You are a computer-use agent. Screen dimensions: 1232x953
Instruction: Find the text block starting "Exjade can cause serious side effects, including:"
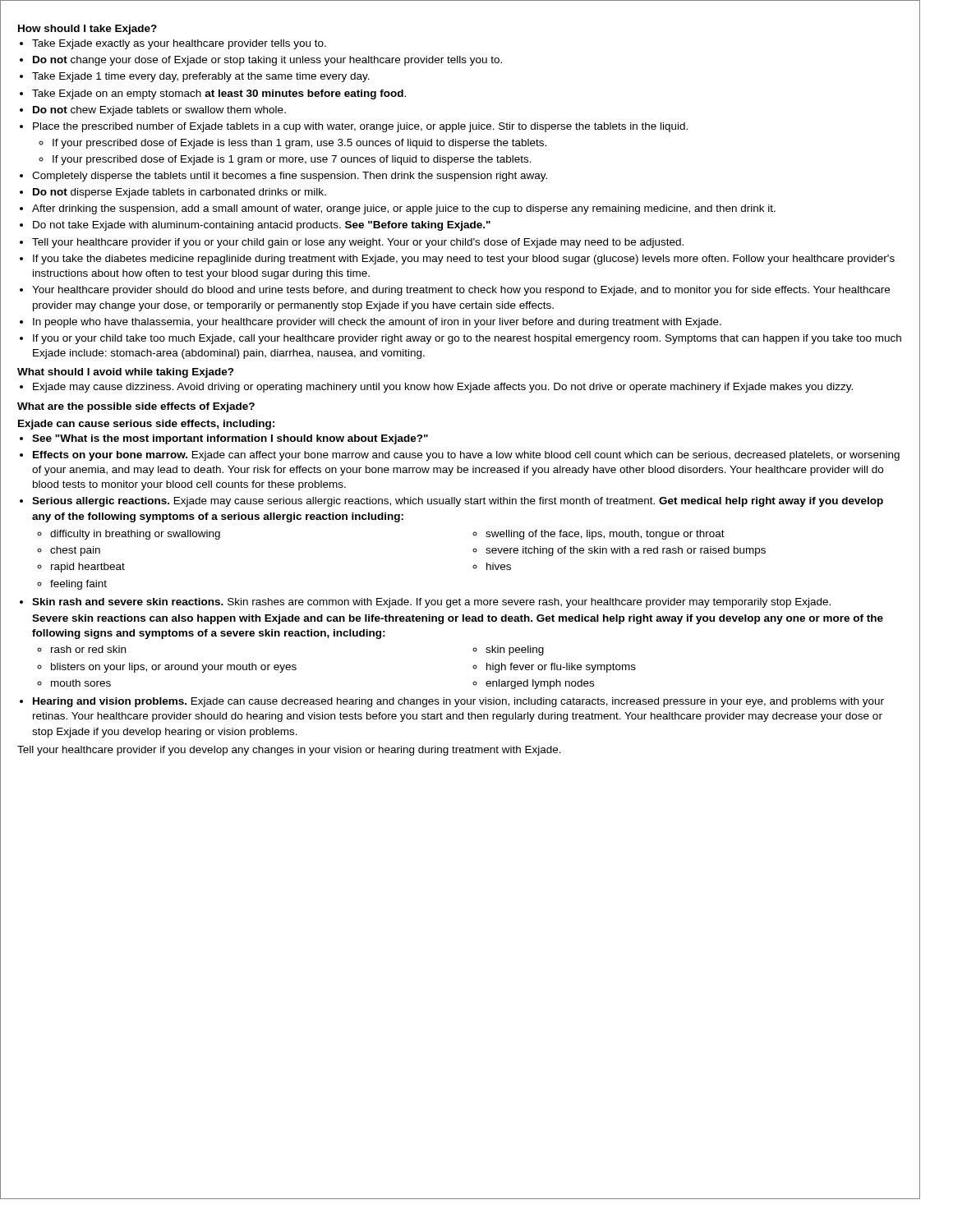point(146,423)
